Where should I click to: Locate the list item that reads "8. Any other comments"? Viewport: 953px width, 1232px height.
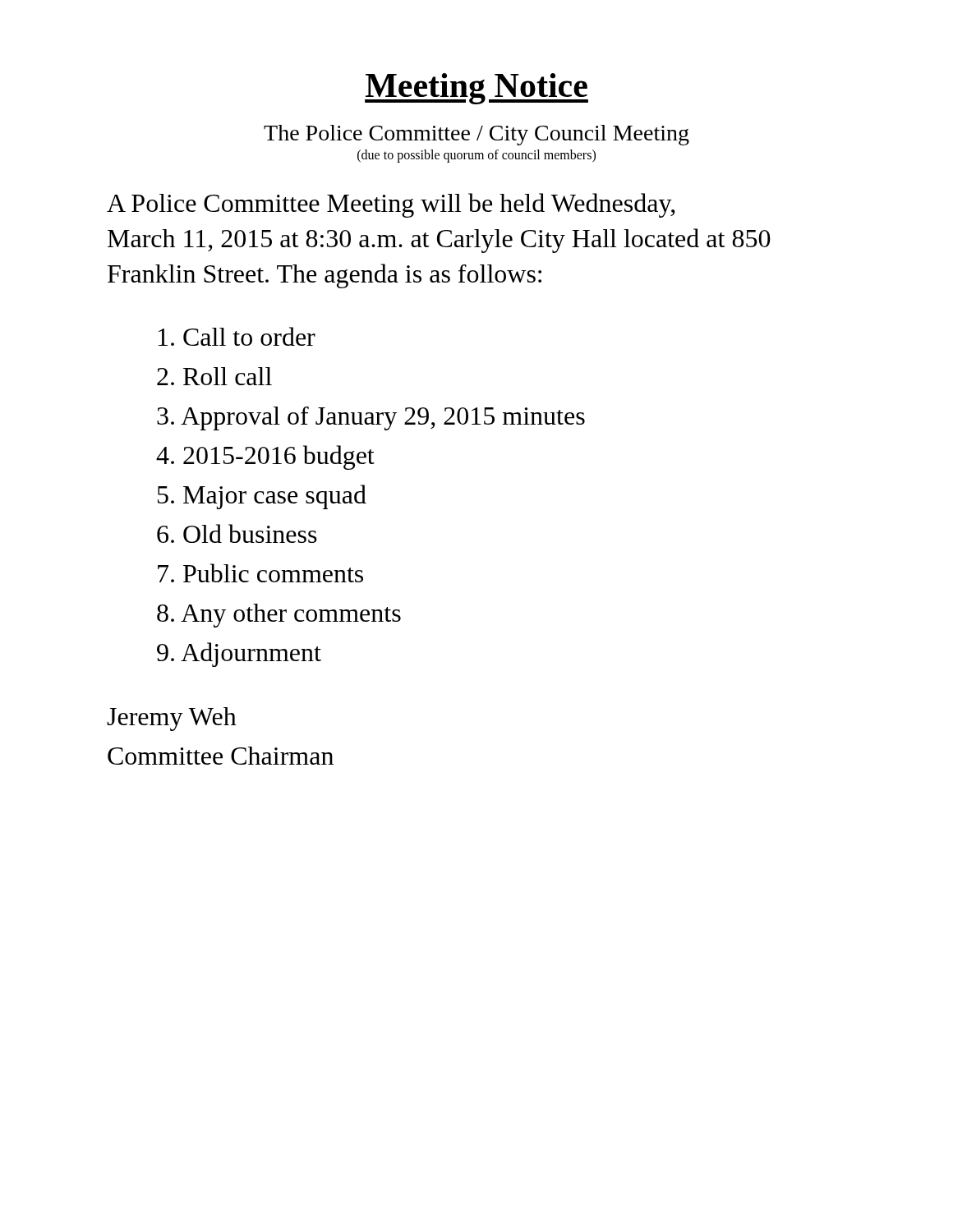coord(279,612)
